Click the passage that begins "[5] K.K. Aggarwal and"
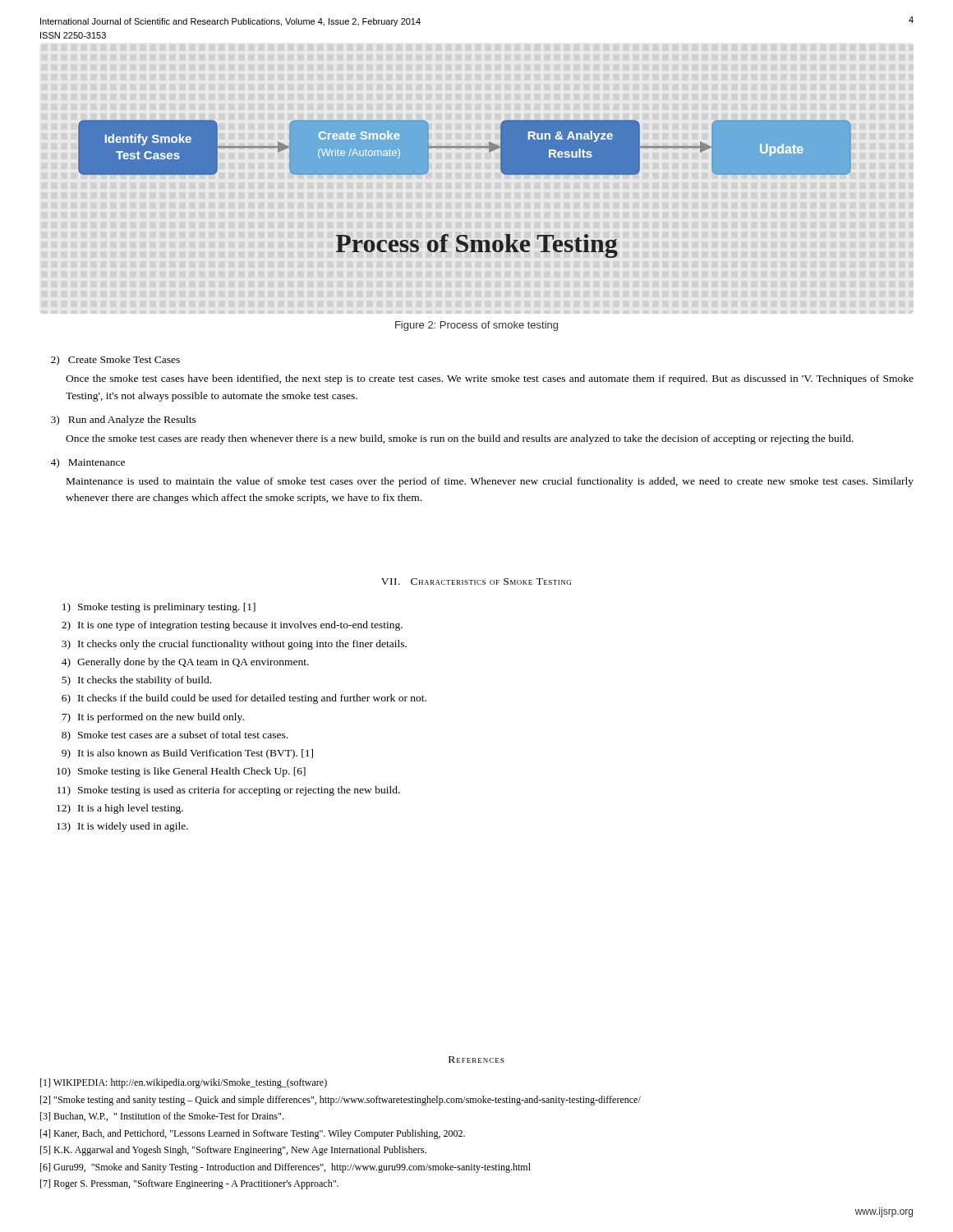 pos(233,1150)
